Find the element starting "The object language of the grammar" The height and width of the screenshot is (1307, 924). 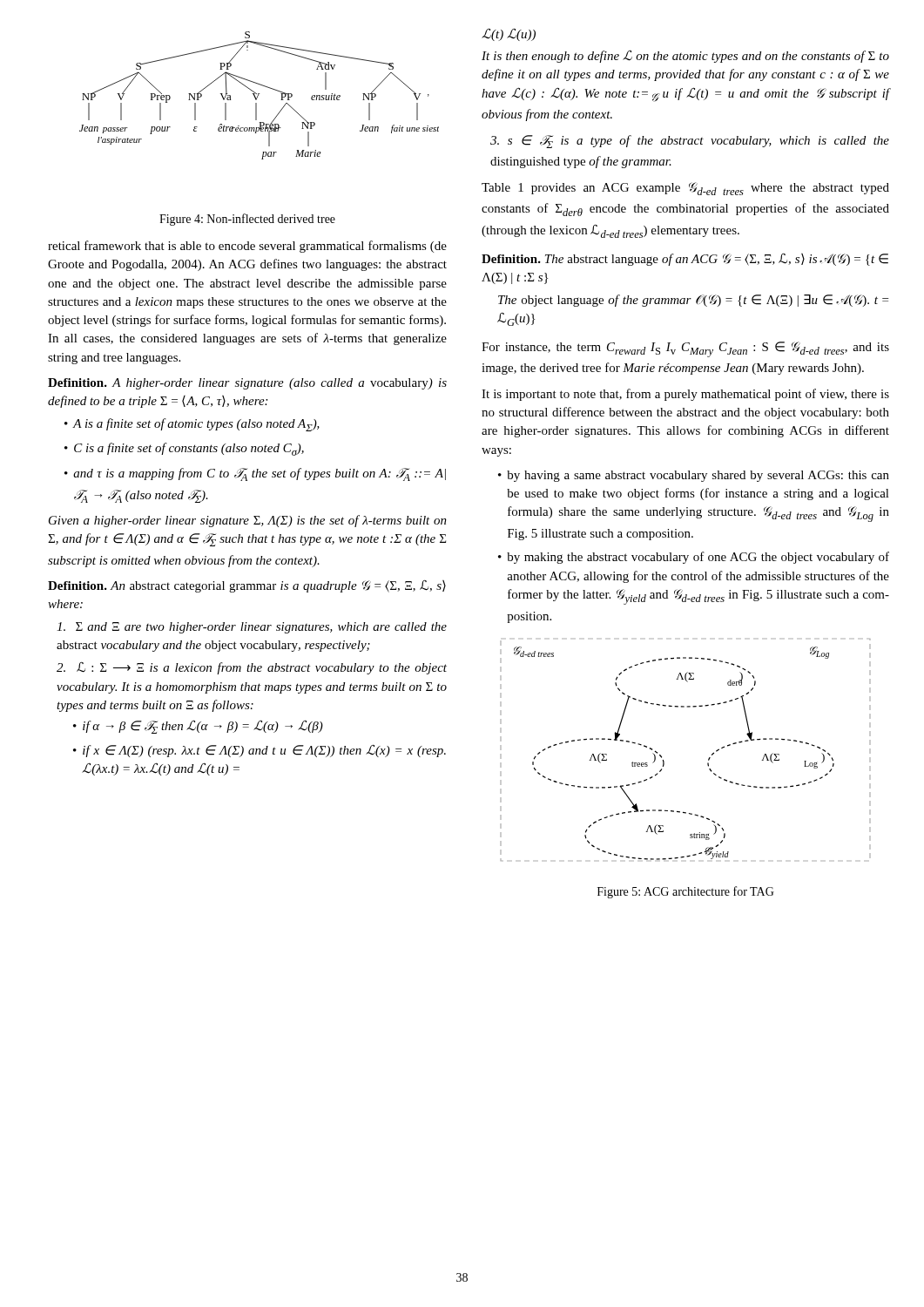click(x=693, y=310)
